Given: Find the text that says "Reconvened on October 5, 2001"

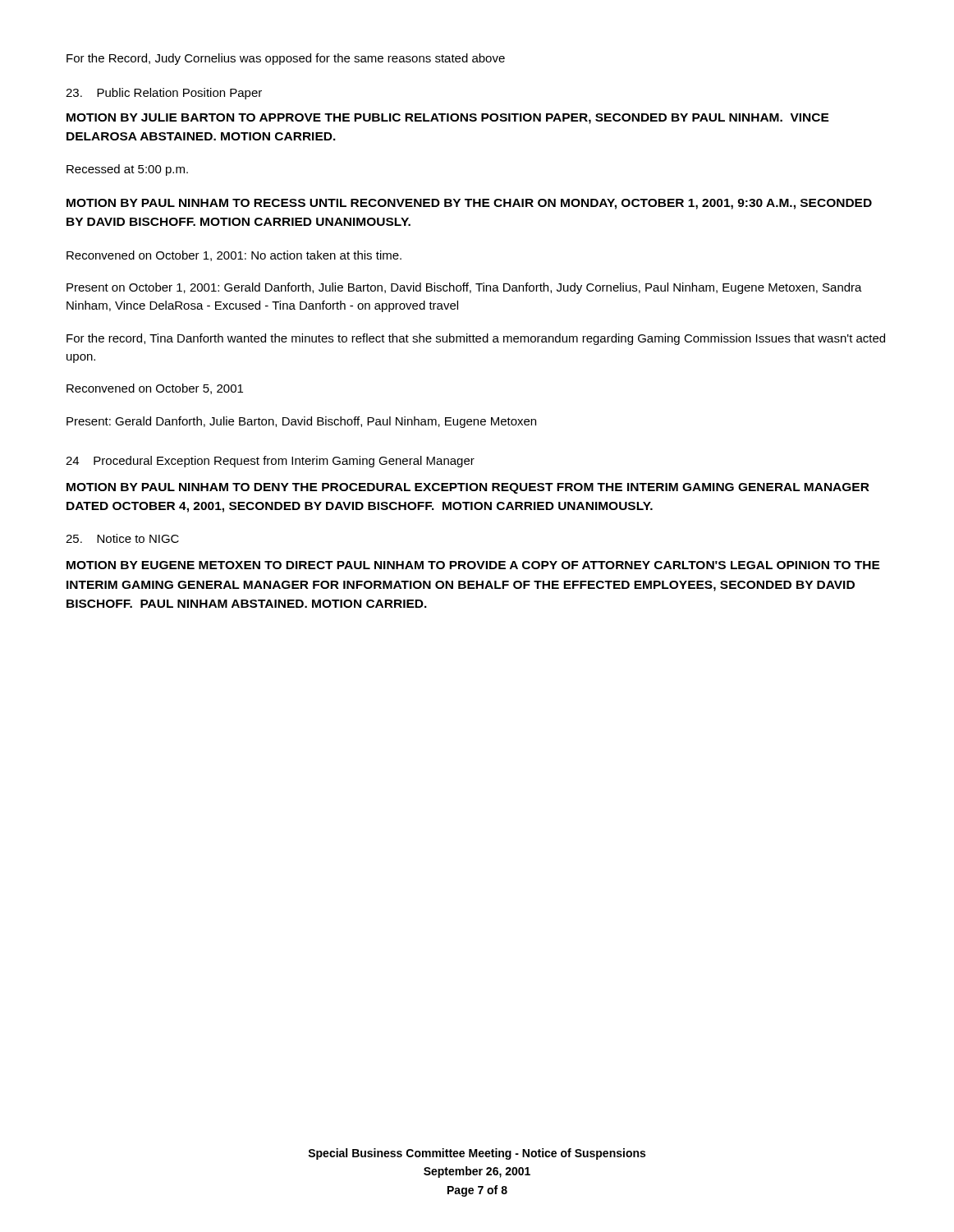Looking at the screenshot, I should [x=155, y=388].
